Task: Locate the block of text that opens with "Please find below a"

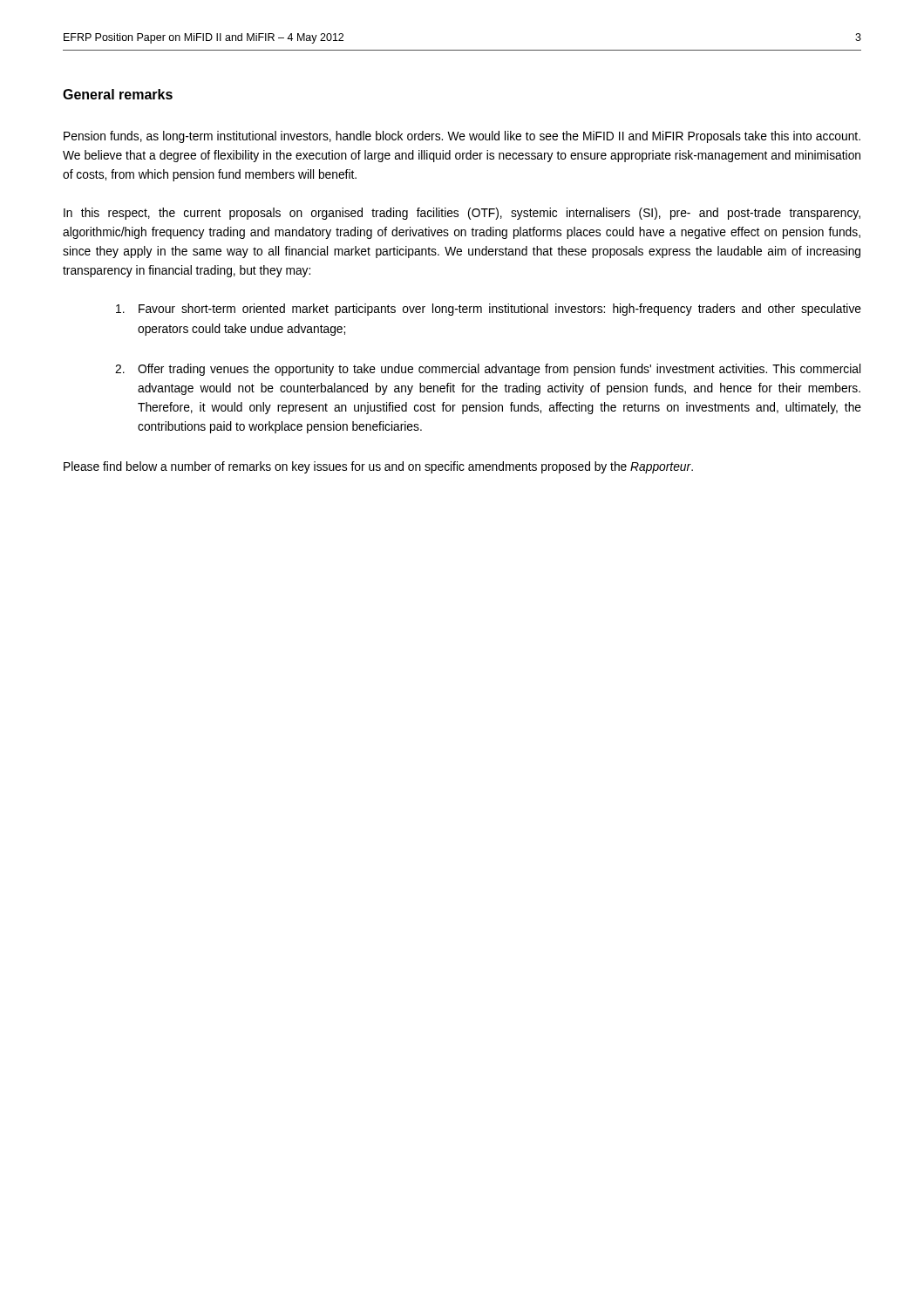Action: pyautogui.click(x=462, y=467)
